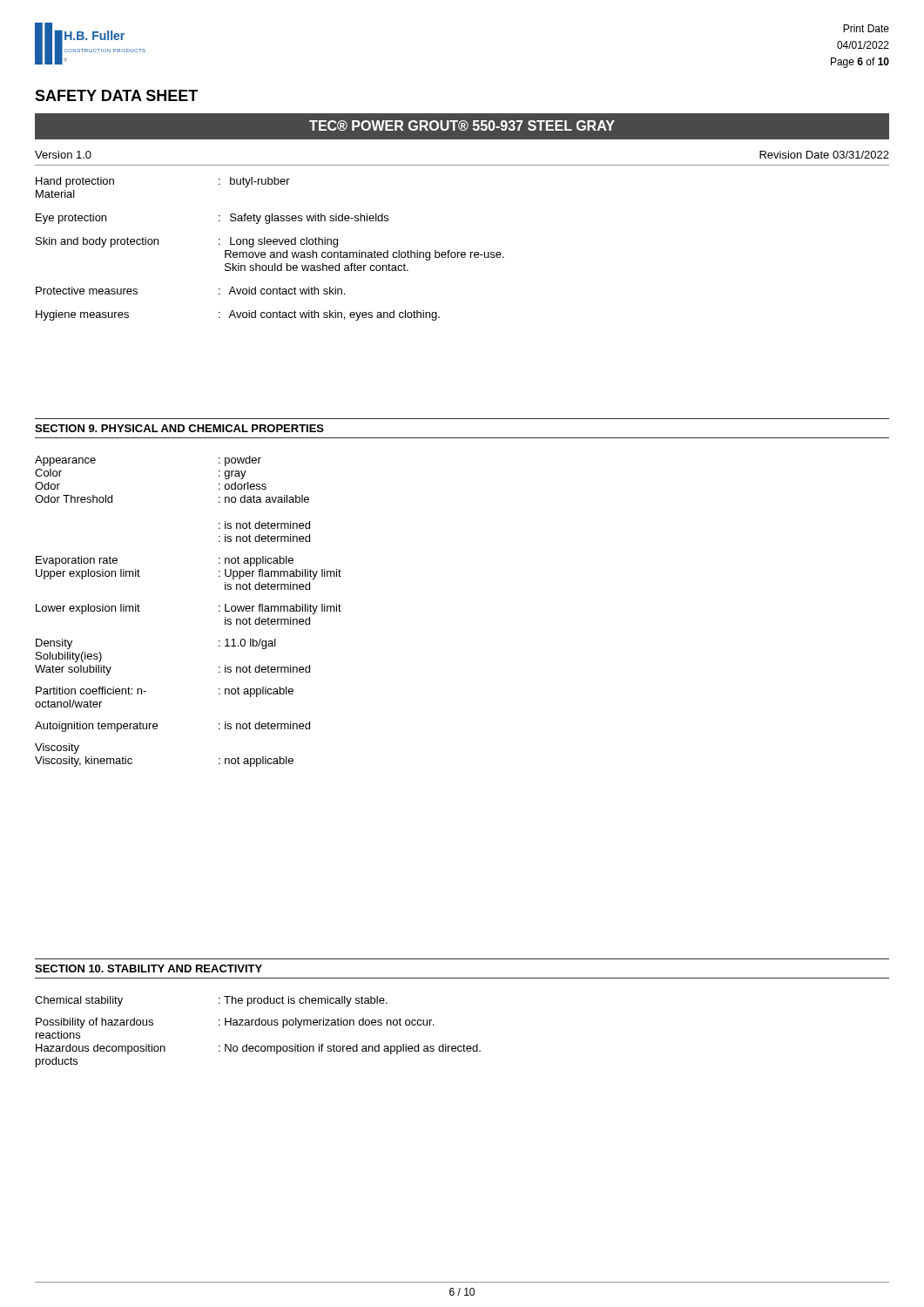Point to the text block starting "Partition coefficient: n-octanol/water : not applicable"
Image resolution: width=924 pixels, height=1307 pixels.
(x=96, y=691)
